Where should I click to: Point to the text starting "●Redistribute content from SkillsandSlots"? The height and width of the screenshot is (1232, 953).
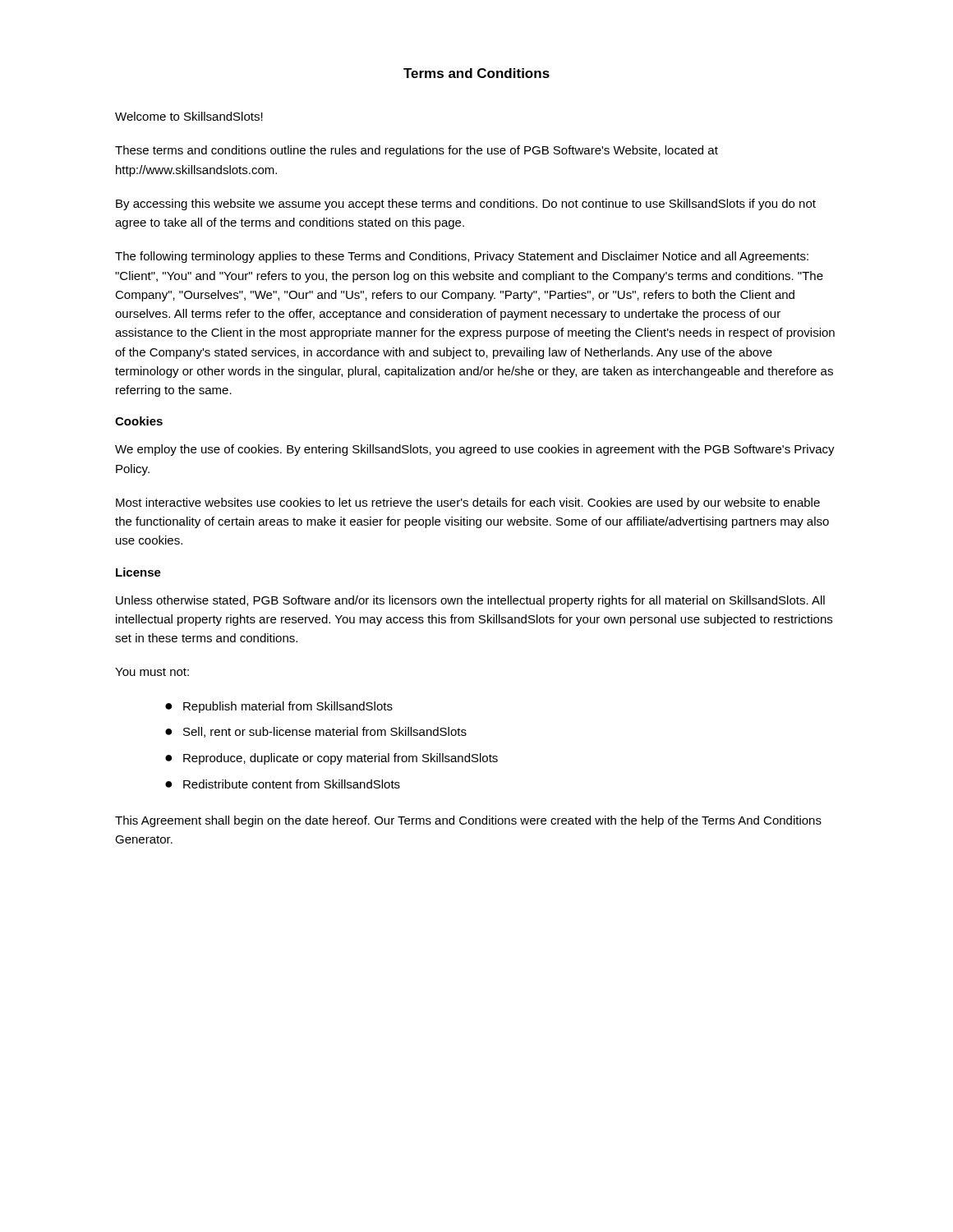283,784
